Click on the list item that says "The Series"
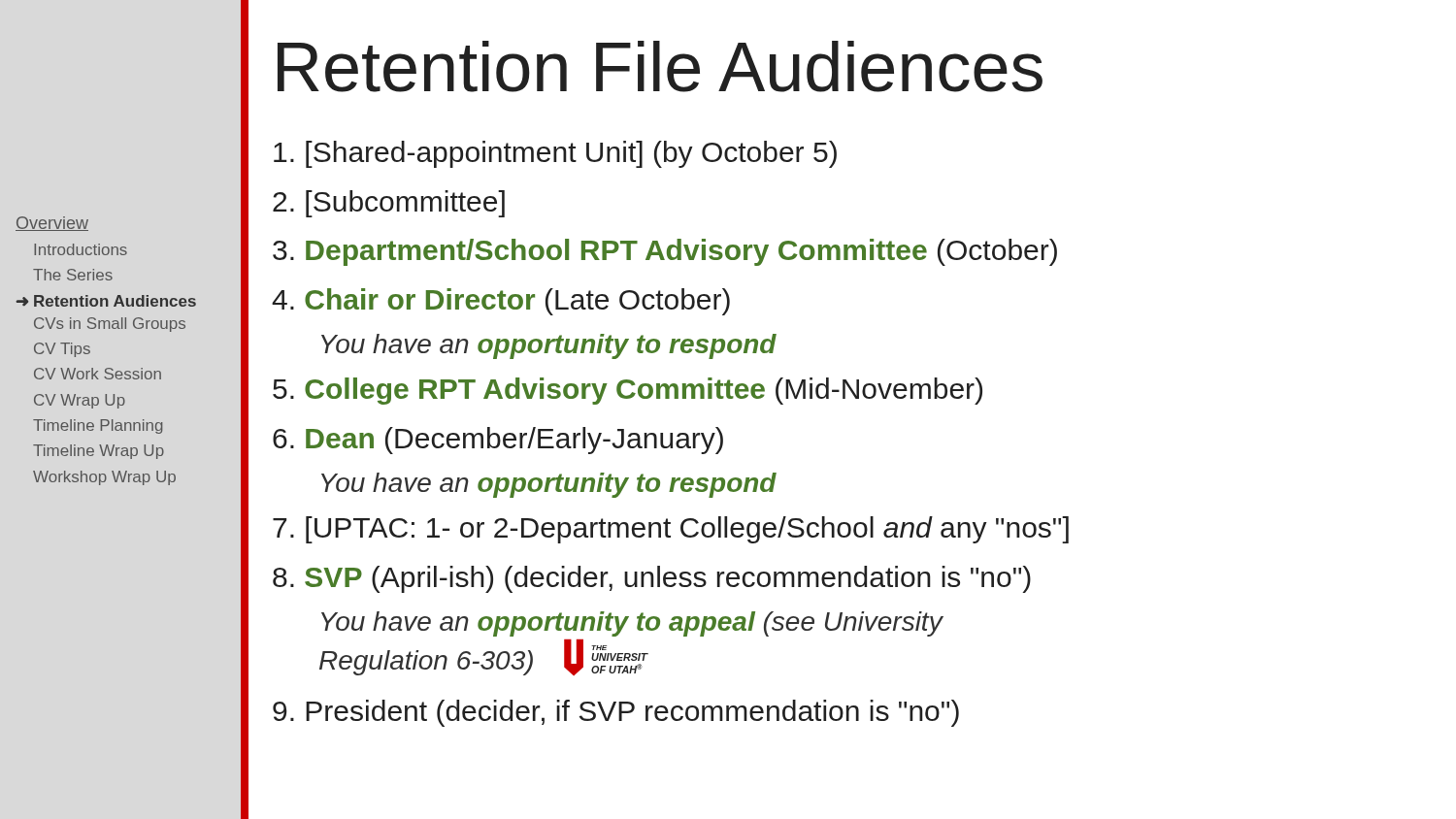The image size is (1456, 819). click(x=73, y=275)
